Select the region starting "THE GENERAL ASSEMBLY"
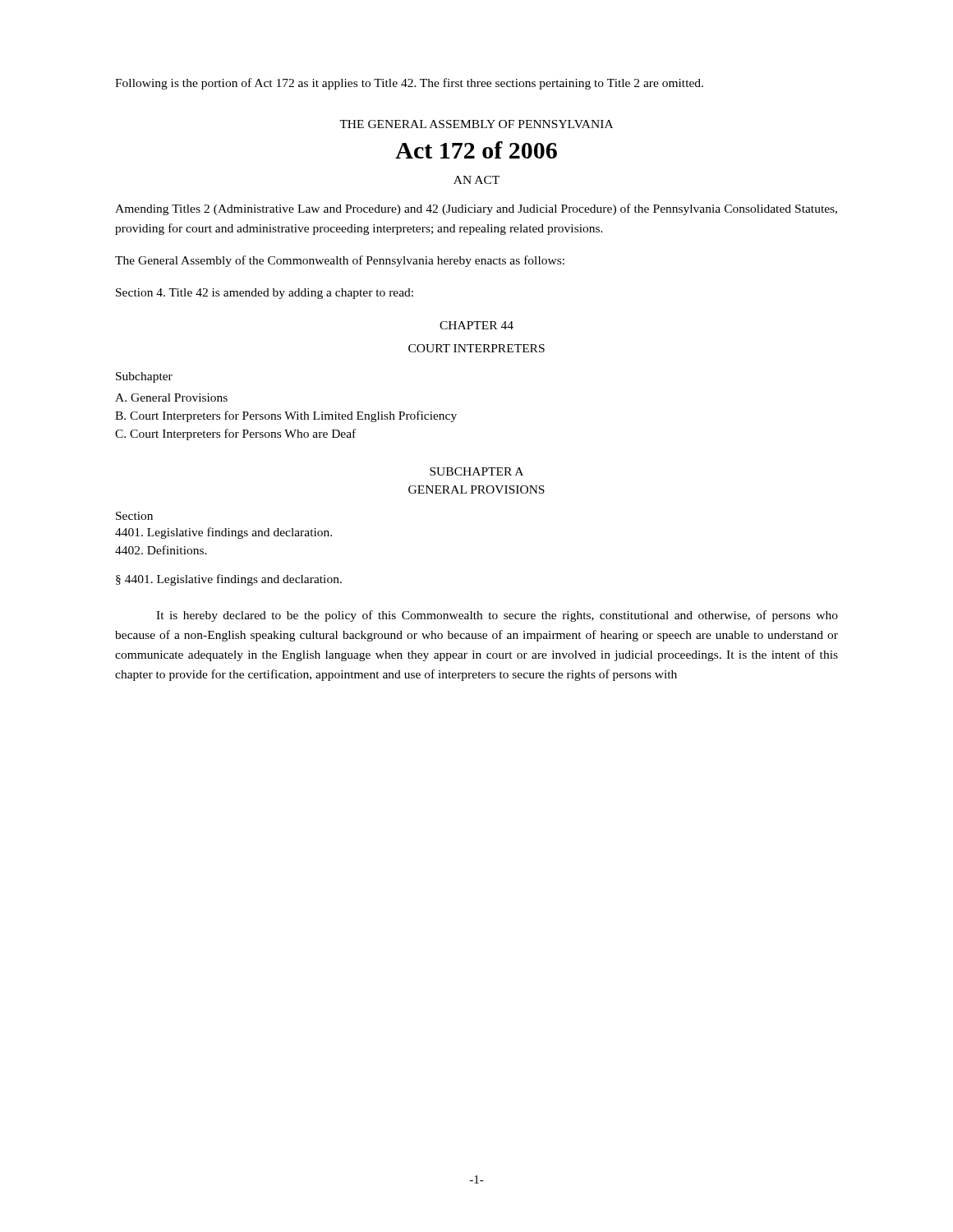Screen dimensions: 1232x953 (x=476, y=124)
